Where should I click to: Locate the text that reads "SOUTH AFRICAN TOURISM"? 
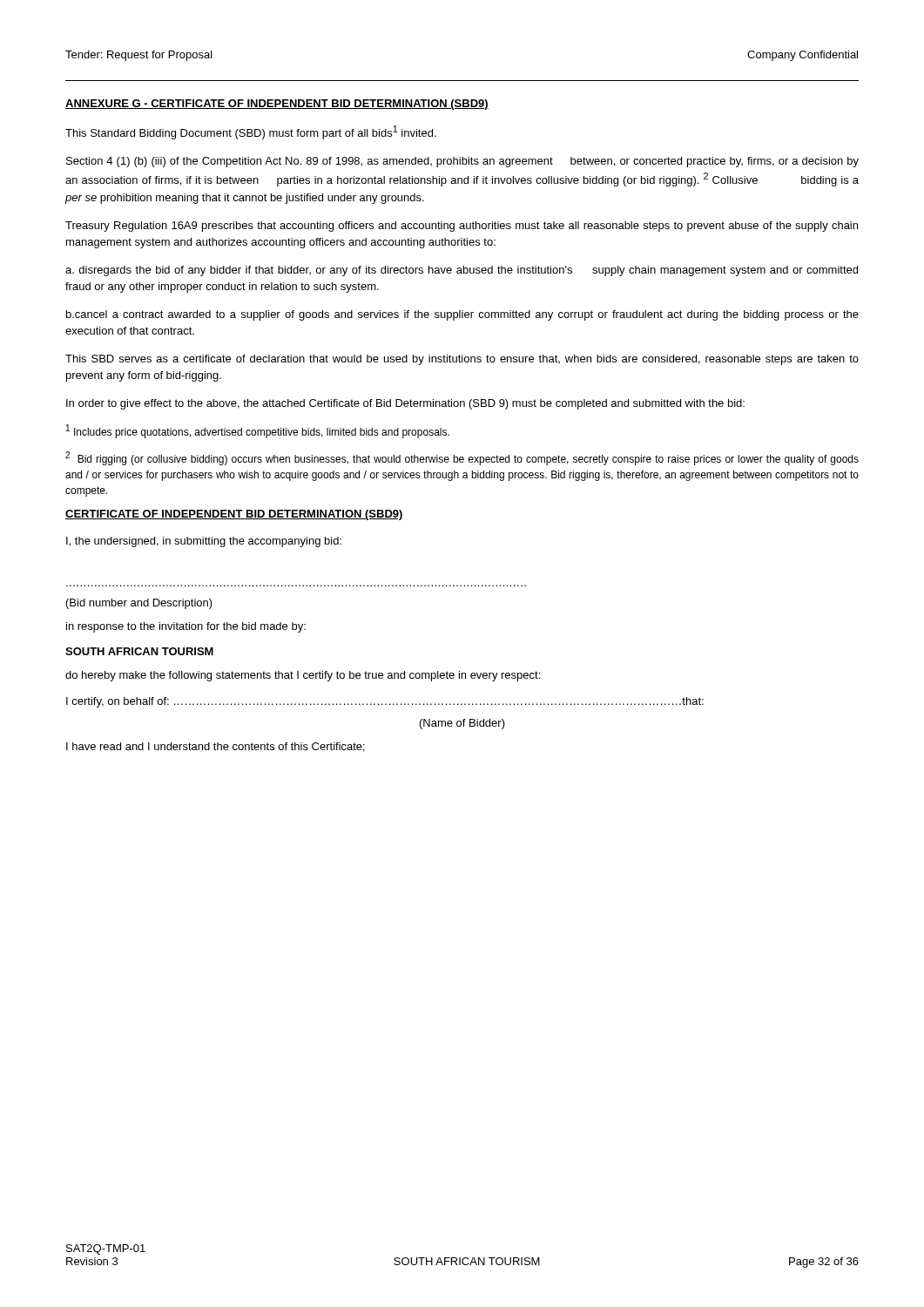[140, 651]
